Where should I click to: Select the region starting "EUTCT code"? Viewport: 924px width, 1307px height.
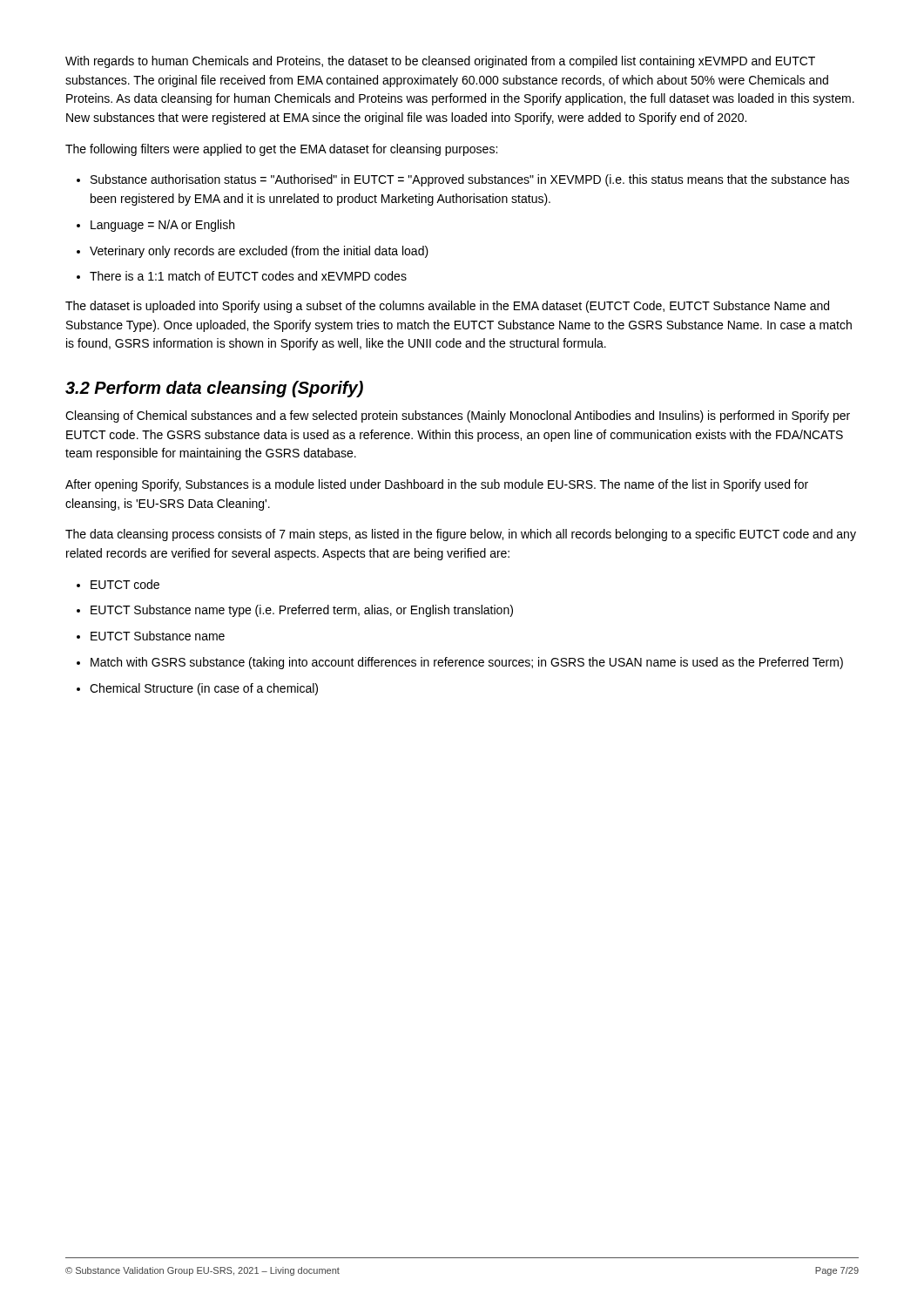[x=125, y=584]
